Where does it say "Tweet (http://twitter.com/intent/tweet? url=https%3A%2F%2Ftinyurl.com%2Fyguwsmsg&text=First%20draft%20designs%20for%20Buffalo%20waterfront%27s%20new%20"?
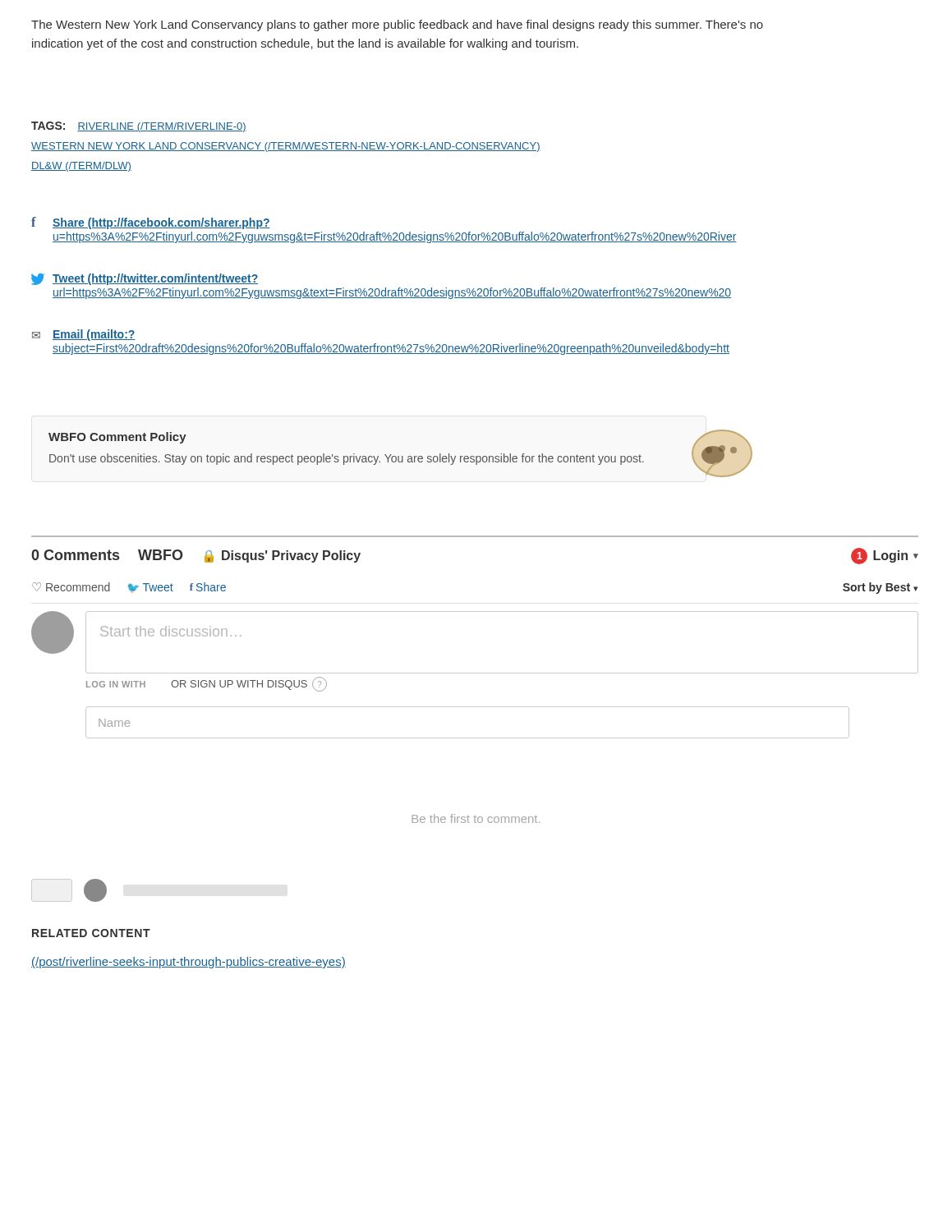 tap(475, 285)
